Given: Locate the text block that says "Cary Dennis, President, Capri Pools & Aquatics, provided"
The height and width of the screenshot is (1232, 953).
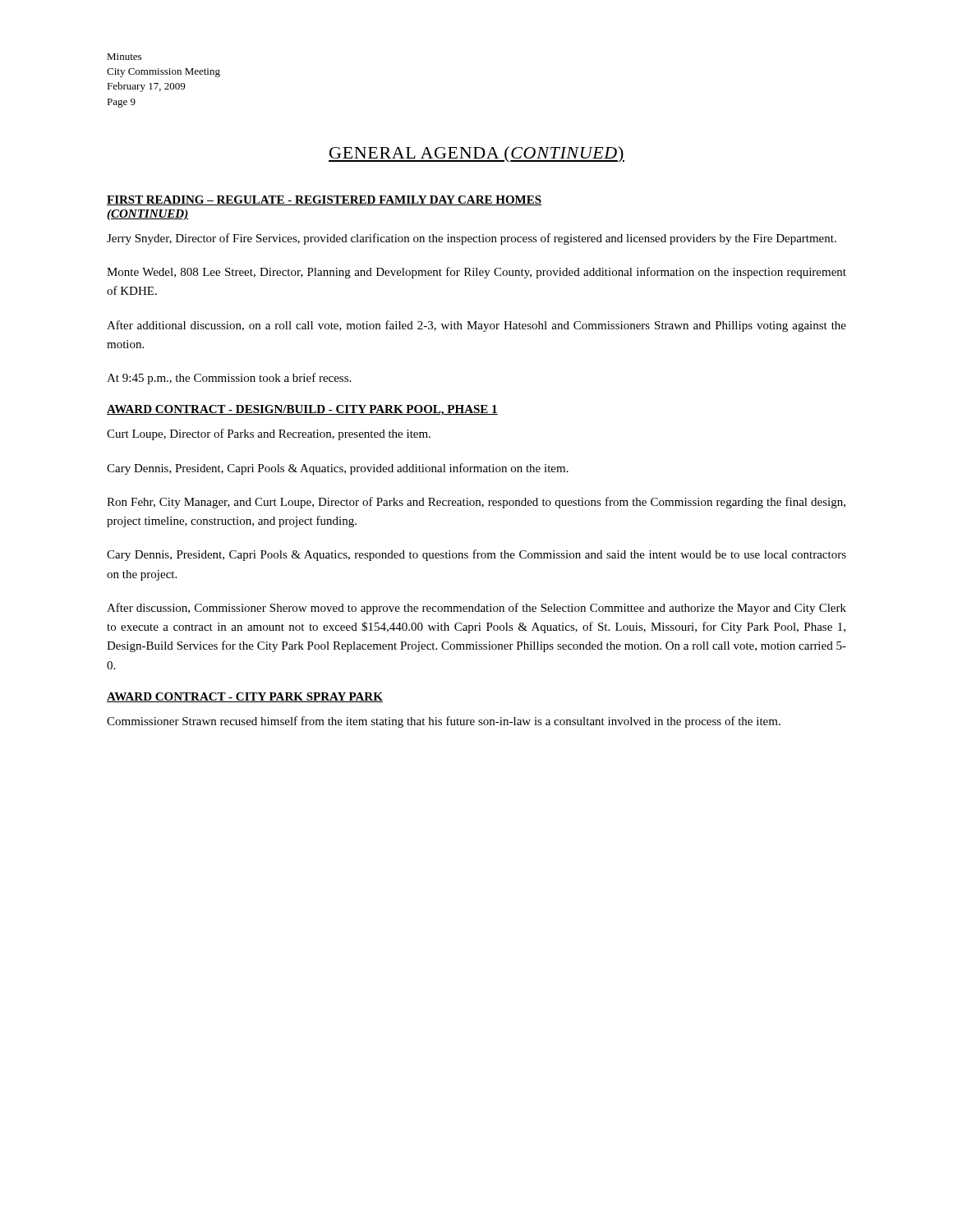Looking at the screenshot, I should tap(338, 468).
